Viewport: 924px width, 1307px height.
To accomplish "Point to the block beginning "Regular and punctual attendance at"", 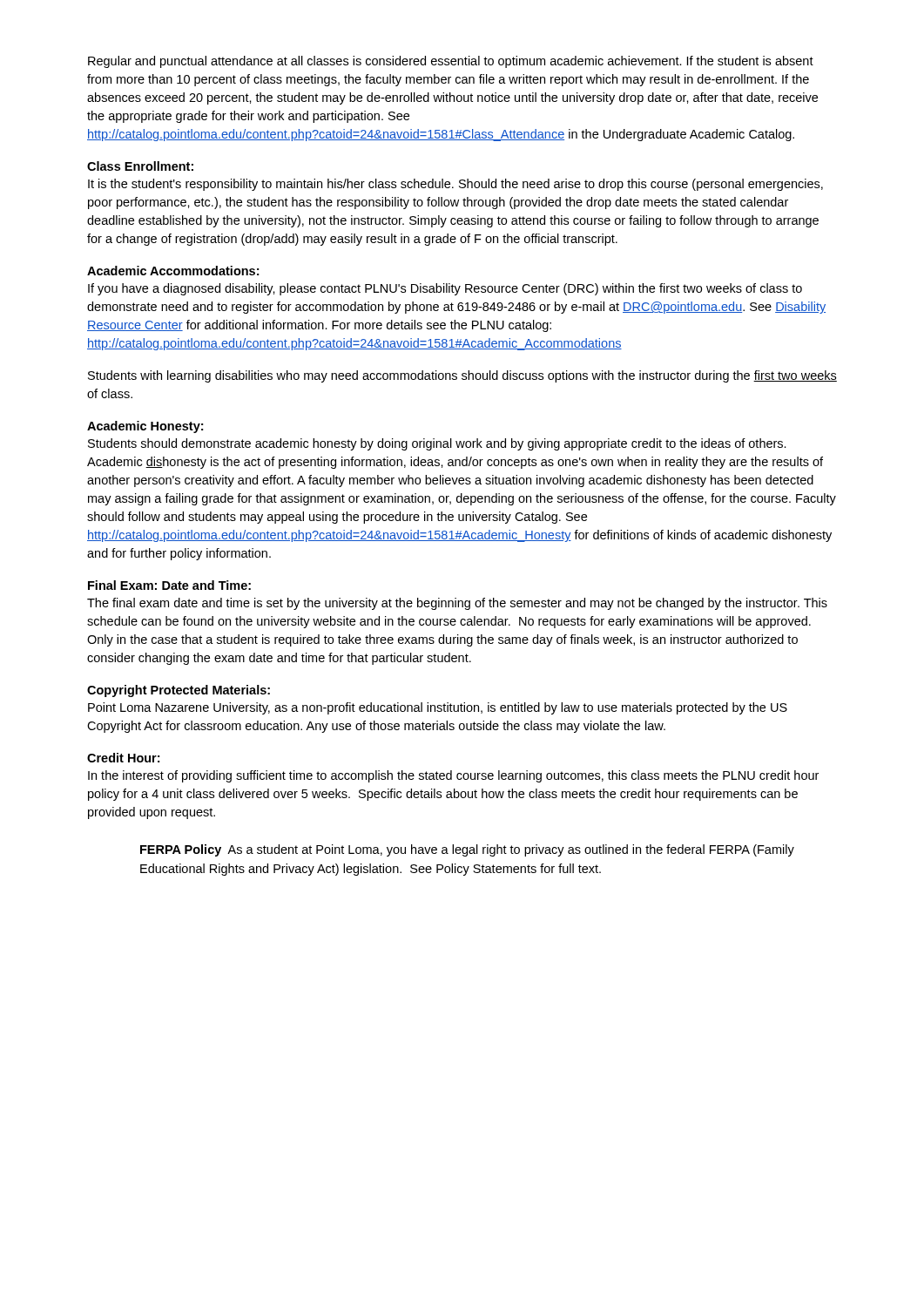I will pyautogui.click(x=462, y=98).
